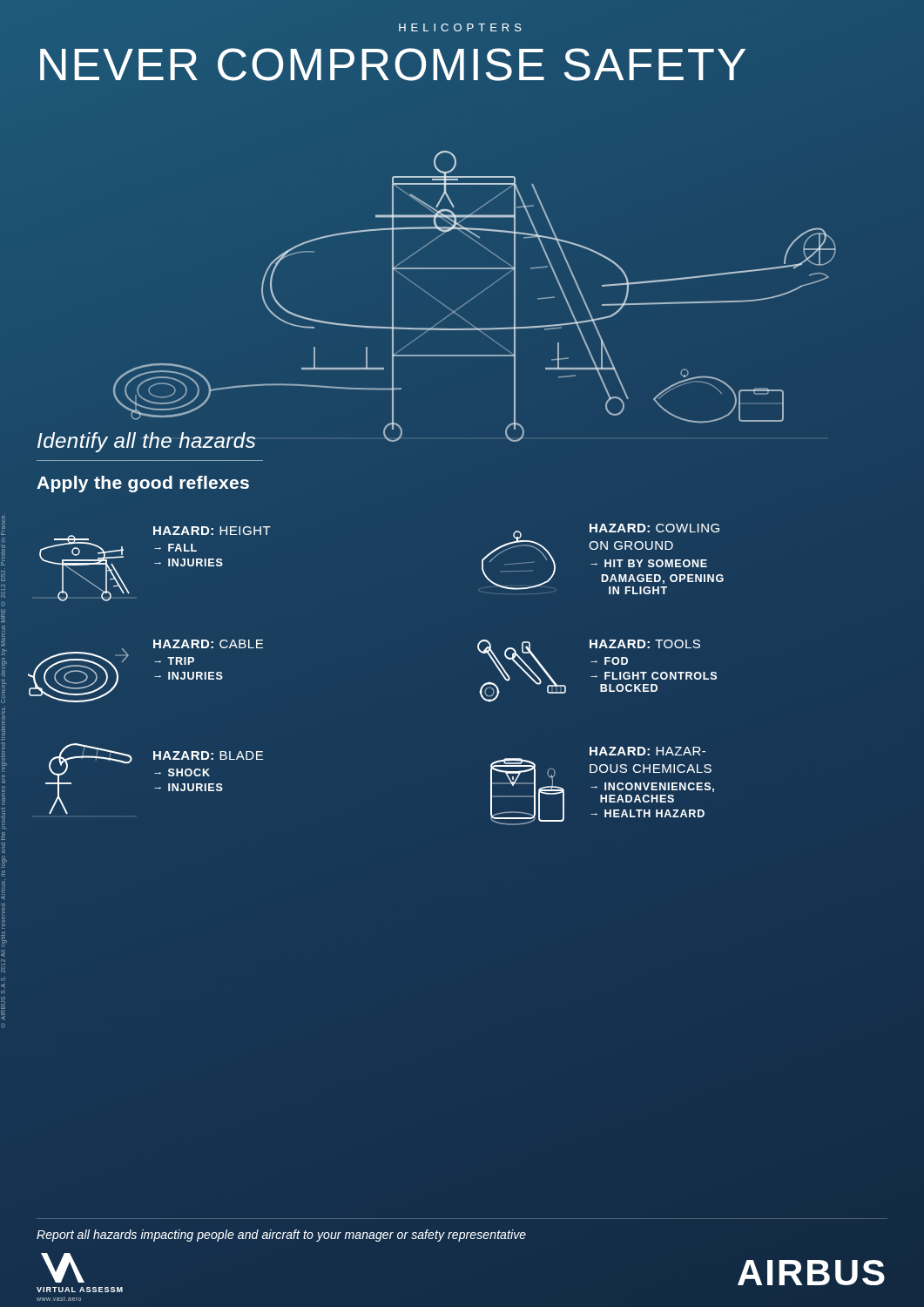Select the passage starting "NEVER COMPROMISE SAFETY"
Image resolution: width=924 pixels, height=1307 pixels.
coord(393,65)
